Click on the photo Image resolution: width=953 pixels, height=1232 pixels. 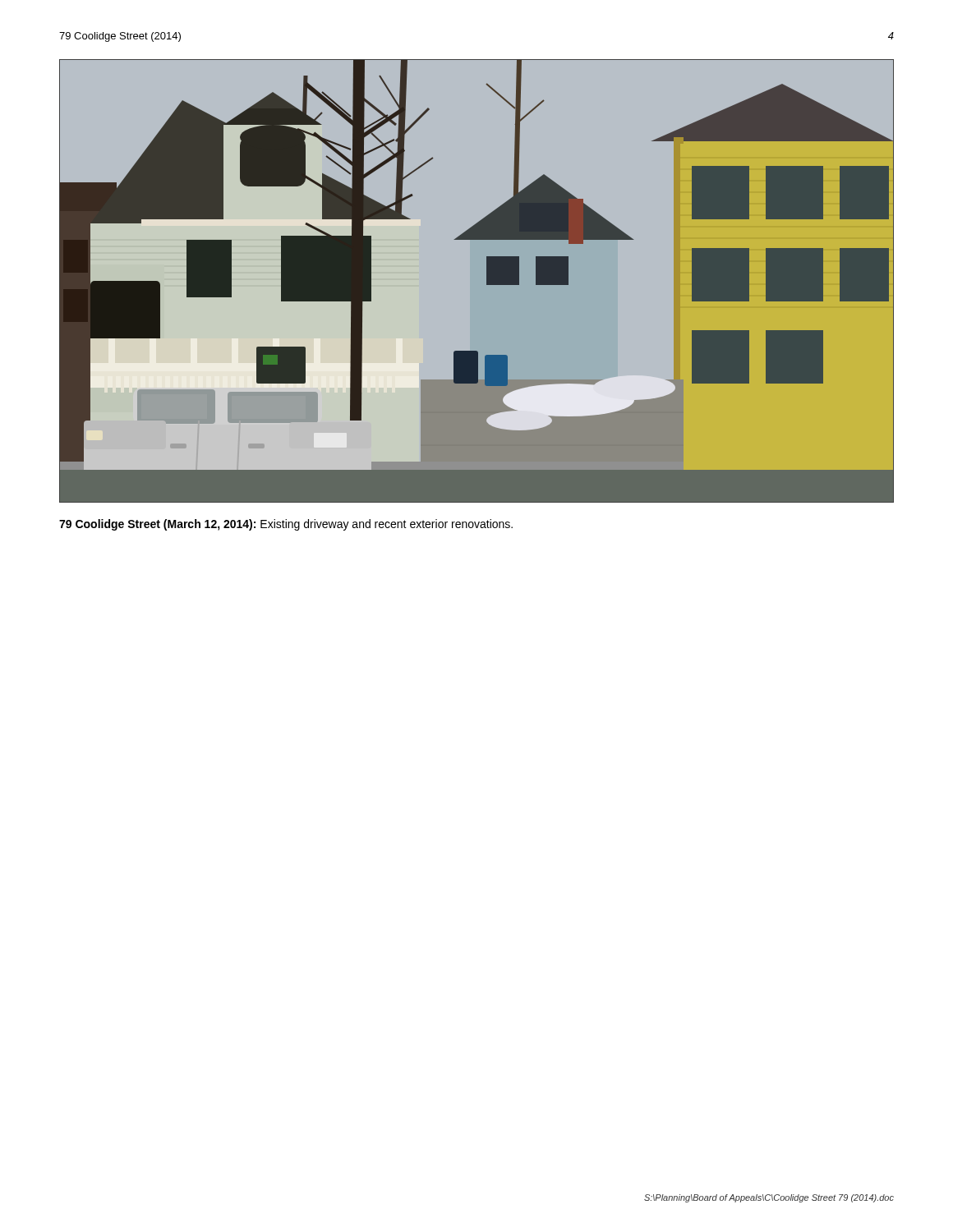(x=476, y=281)
